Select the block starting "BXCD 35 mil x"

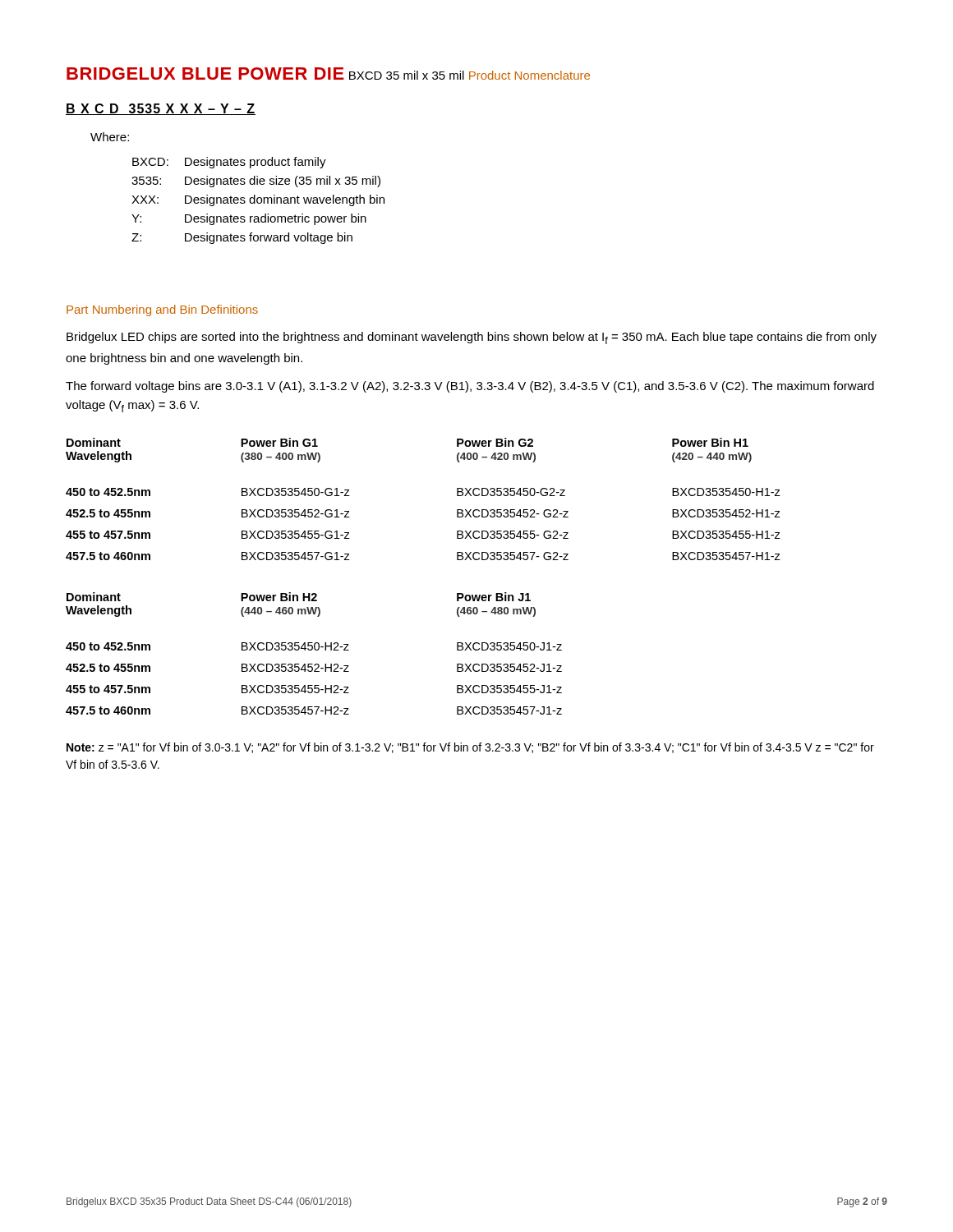click(406, 75)
